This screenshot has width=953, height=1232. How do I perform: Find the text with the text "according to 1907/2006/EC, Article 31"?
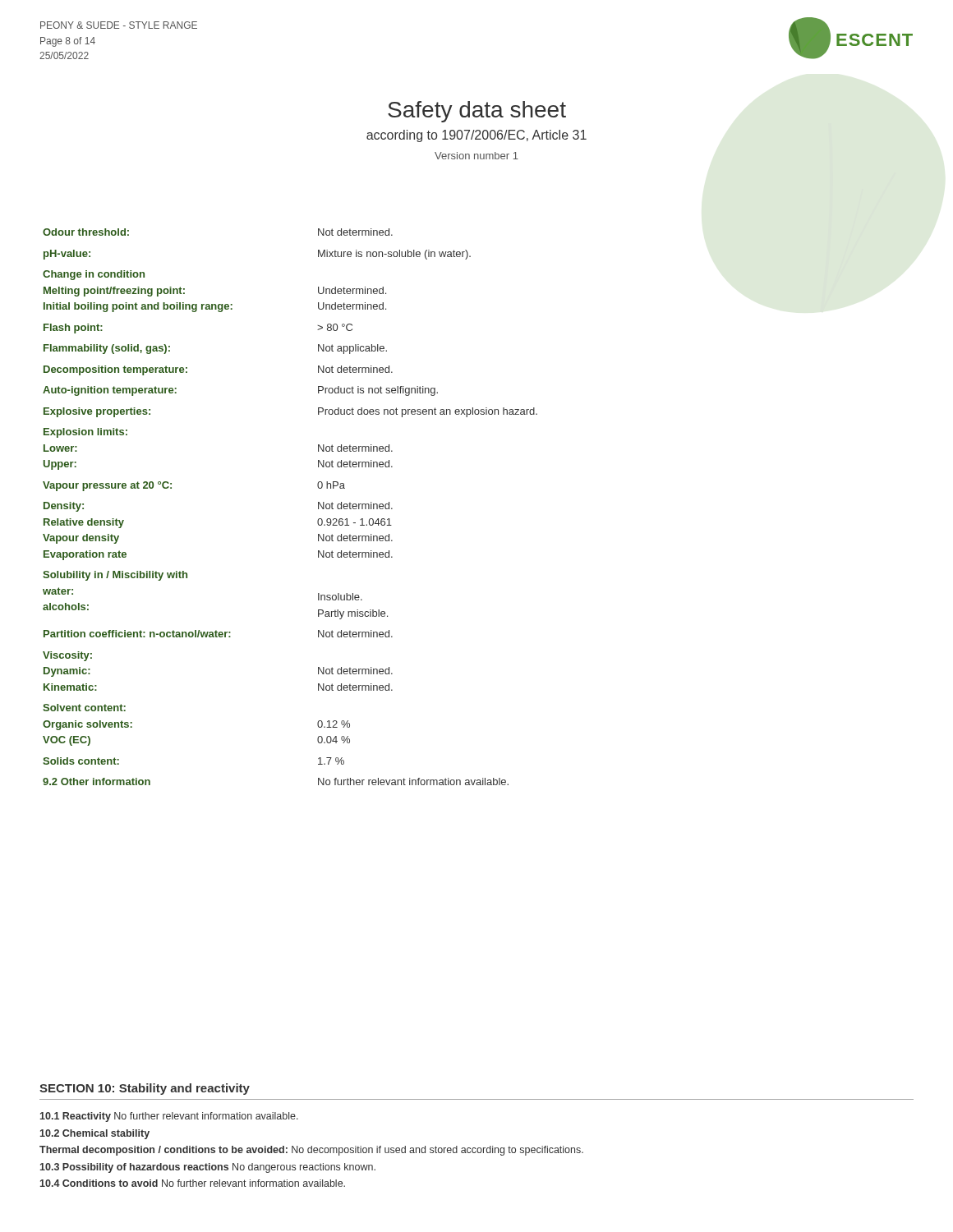pyautogui.click(x=476, y=136)
